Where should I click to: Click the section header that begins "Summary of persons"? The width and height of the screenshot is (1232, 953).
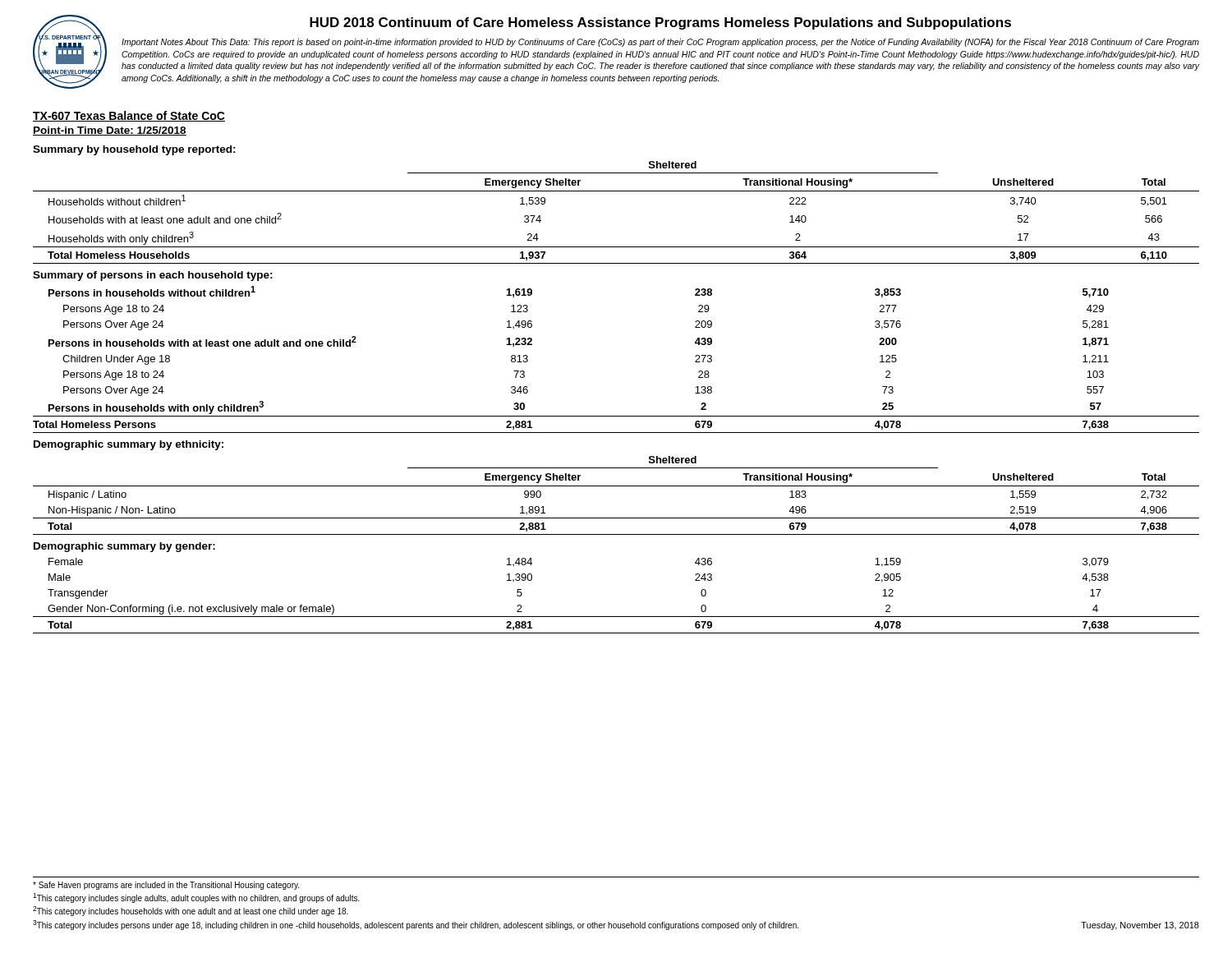(153, 275)
